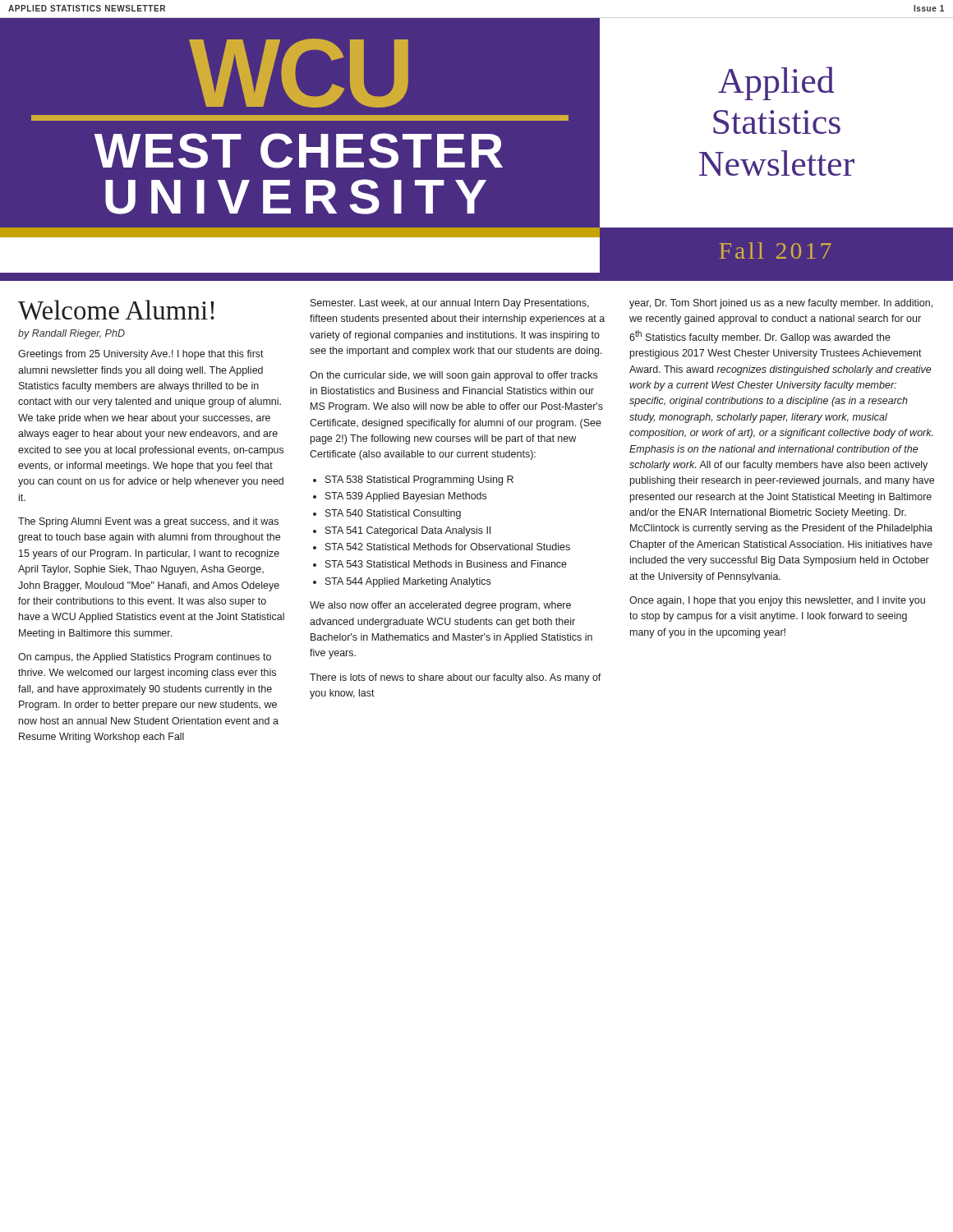Select the block starting "The Spring Alumni"
Screen dimensions: 1232x953
pyautogui.click(x=151, y=577)
